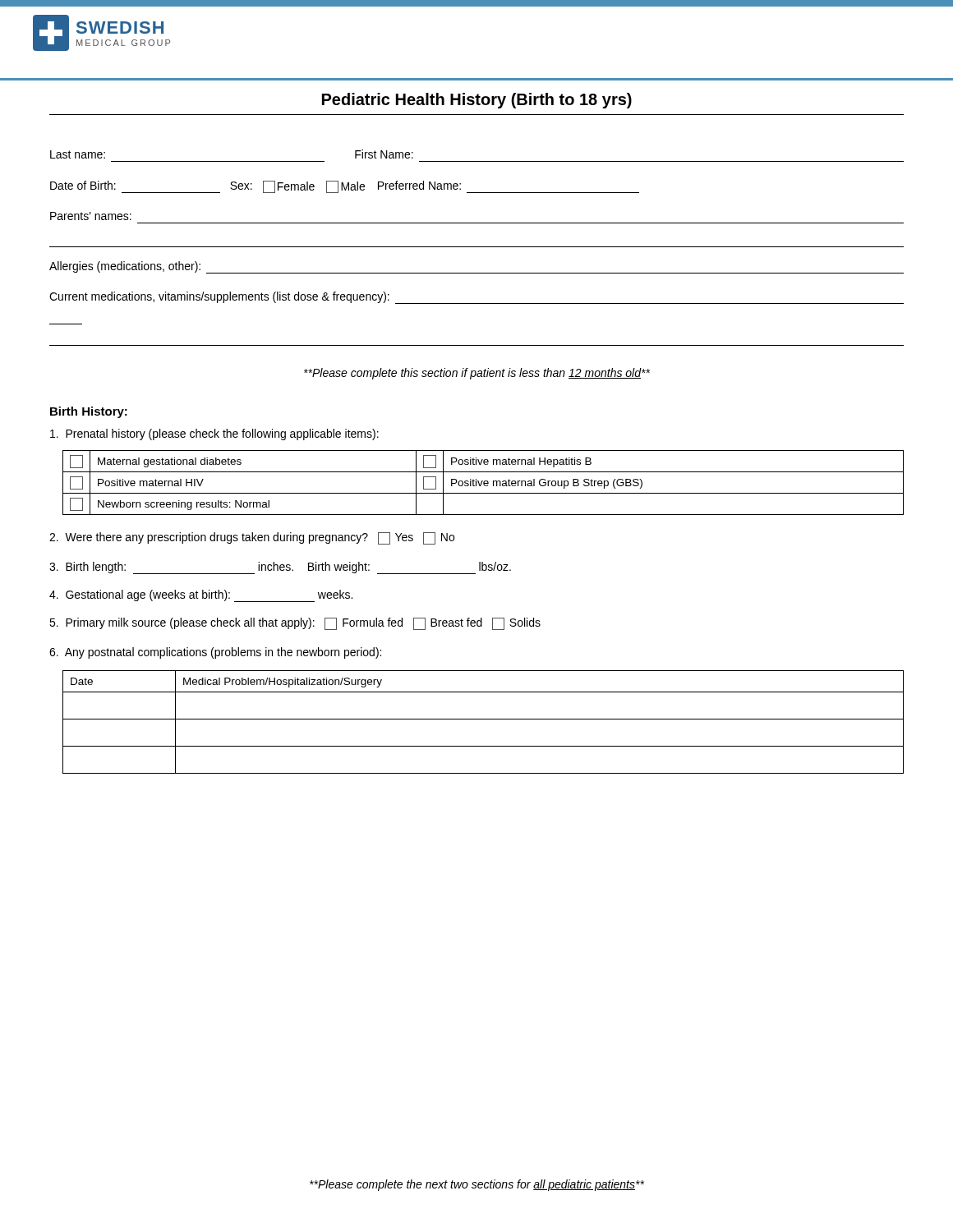
Task: Locate the block of text that opens with "Date of Birth: Sex:"
Action: 476,186
